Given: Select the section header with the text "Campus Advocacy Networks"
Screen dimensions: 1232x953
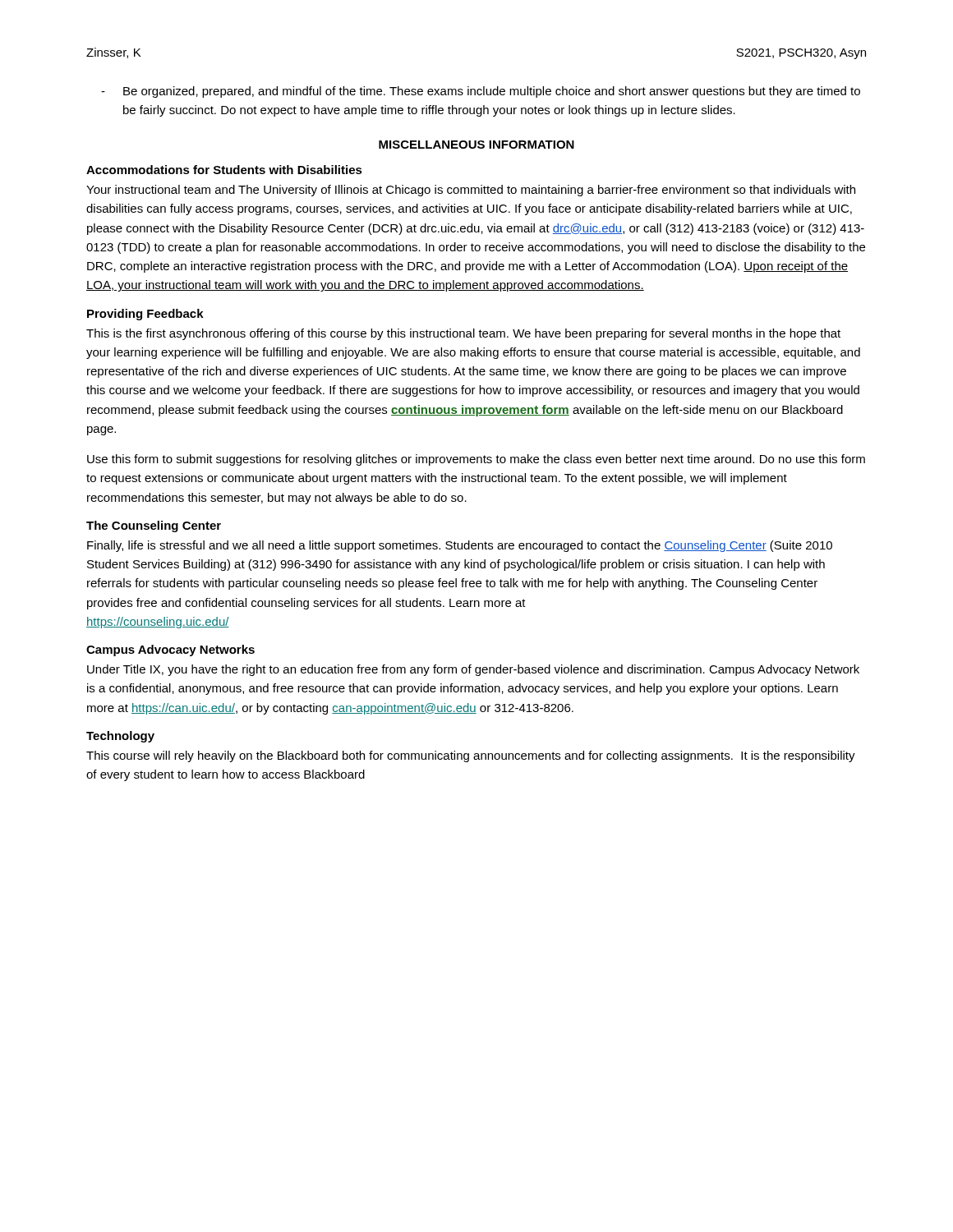Looking at the screenshot, I should pos(171,649).
